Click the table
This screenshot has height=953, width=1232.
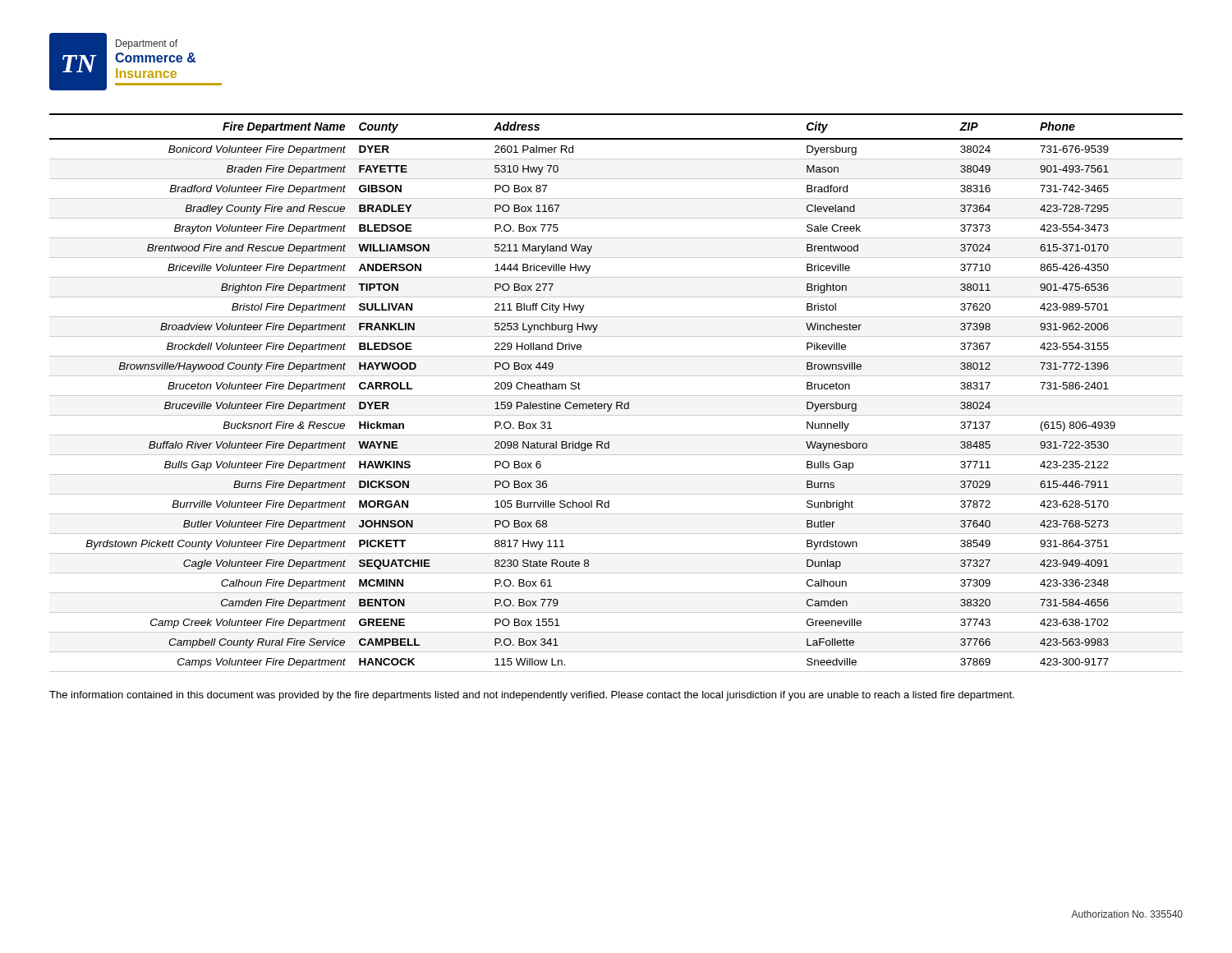coord(616,393)
